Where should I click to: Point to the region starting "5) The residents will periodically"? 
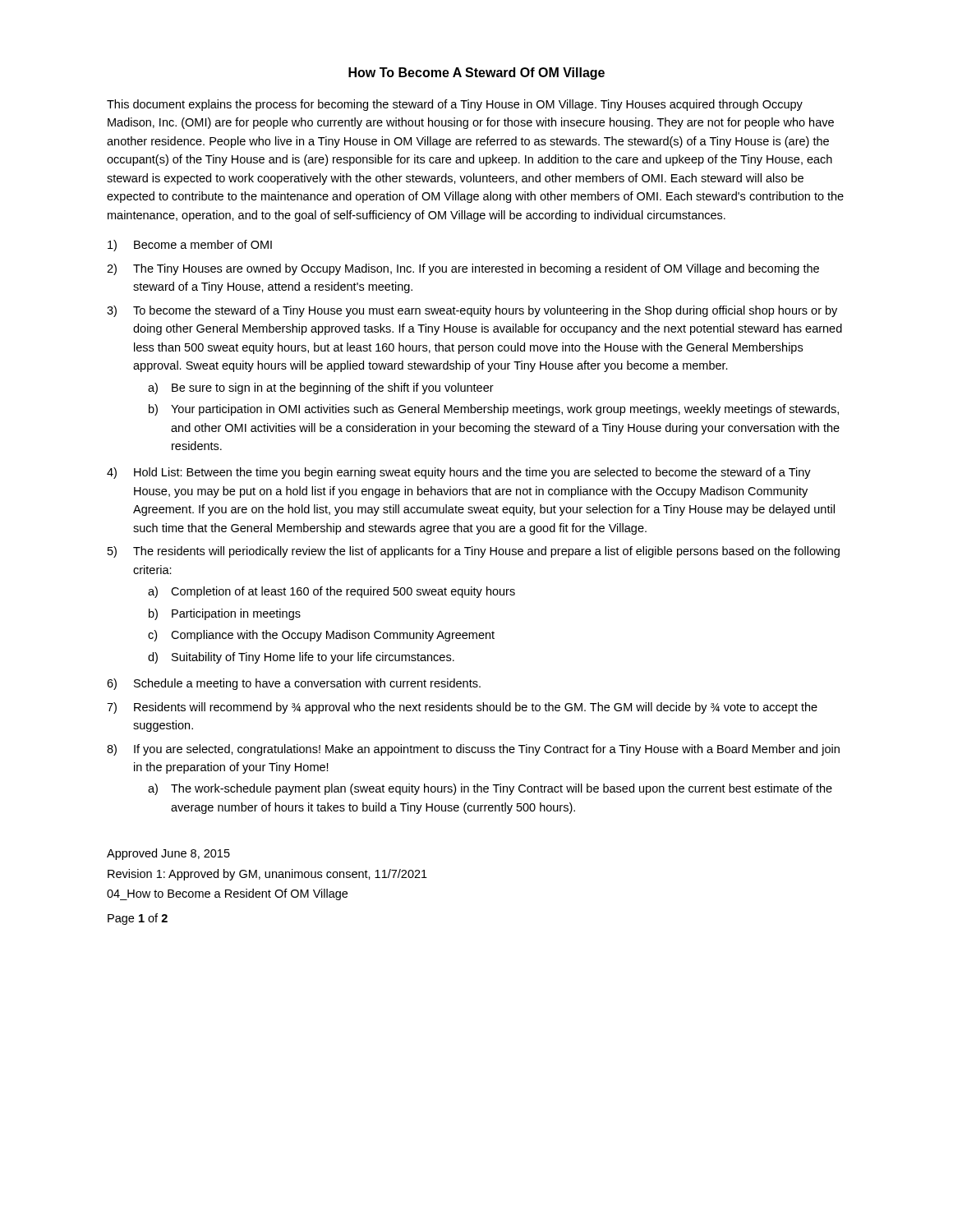click(476, 606)
